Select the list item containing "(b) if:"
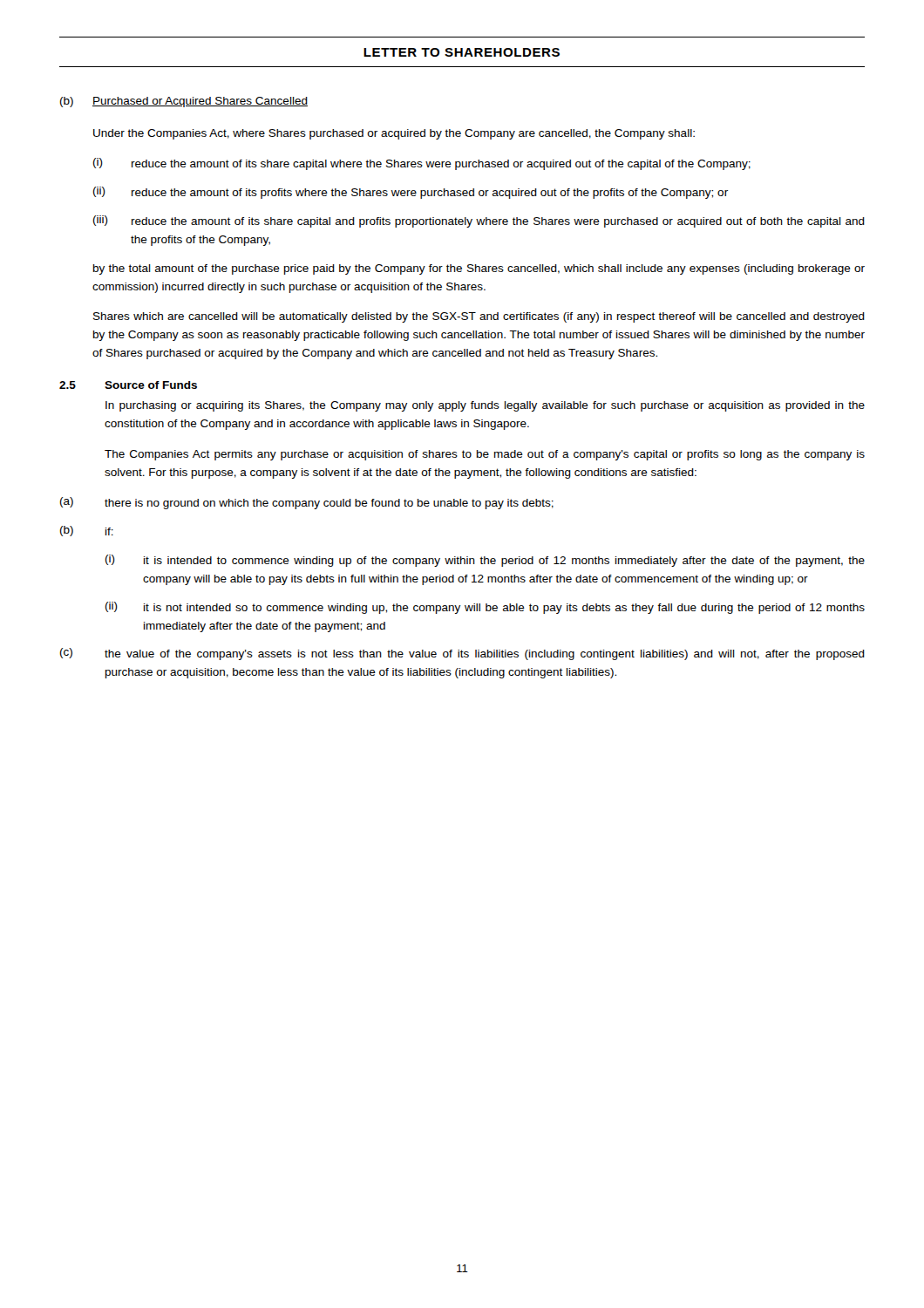924x1308 pixels. coord(66,532)
